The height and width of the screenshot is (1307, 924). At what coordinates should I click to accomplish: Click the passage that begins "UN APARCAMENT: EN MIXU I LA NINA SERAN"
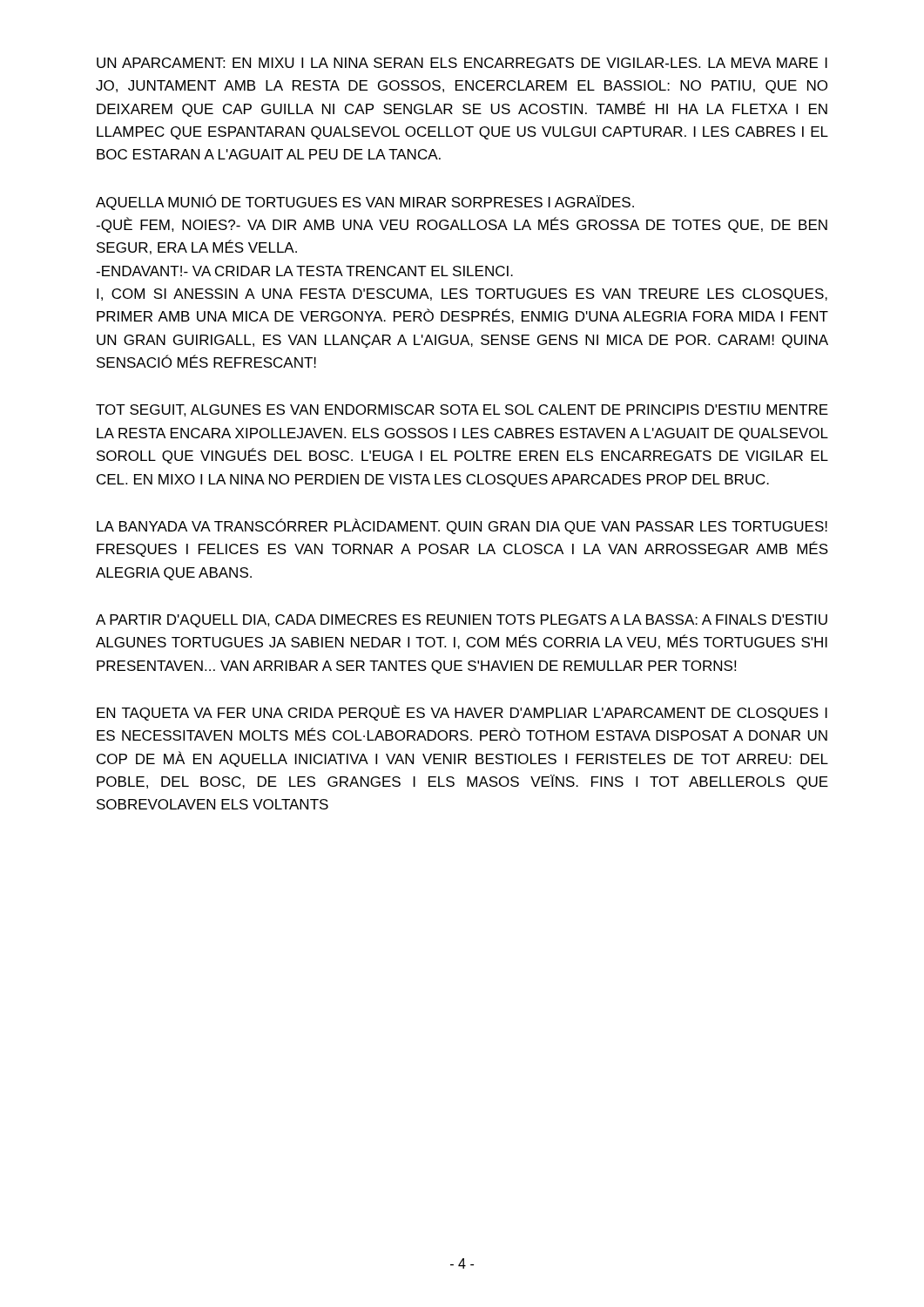pyautogui.click(x=462, y=109)
